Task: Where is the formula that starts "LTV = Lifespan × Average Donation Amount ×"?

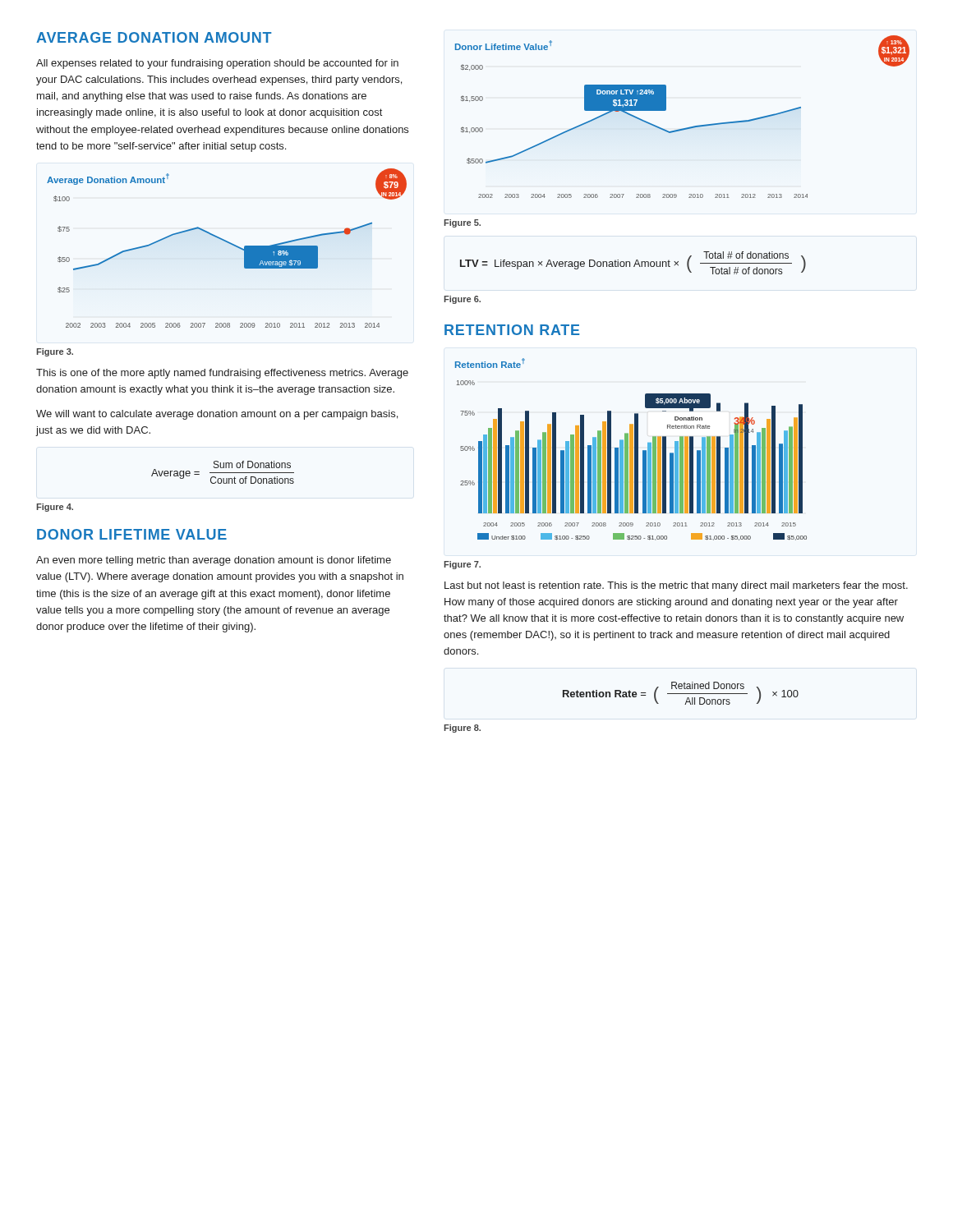Action: point(634,263)
